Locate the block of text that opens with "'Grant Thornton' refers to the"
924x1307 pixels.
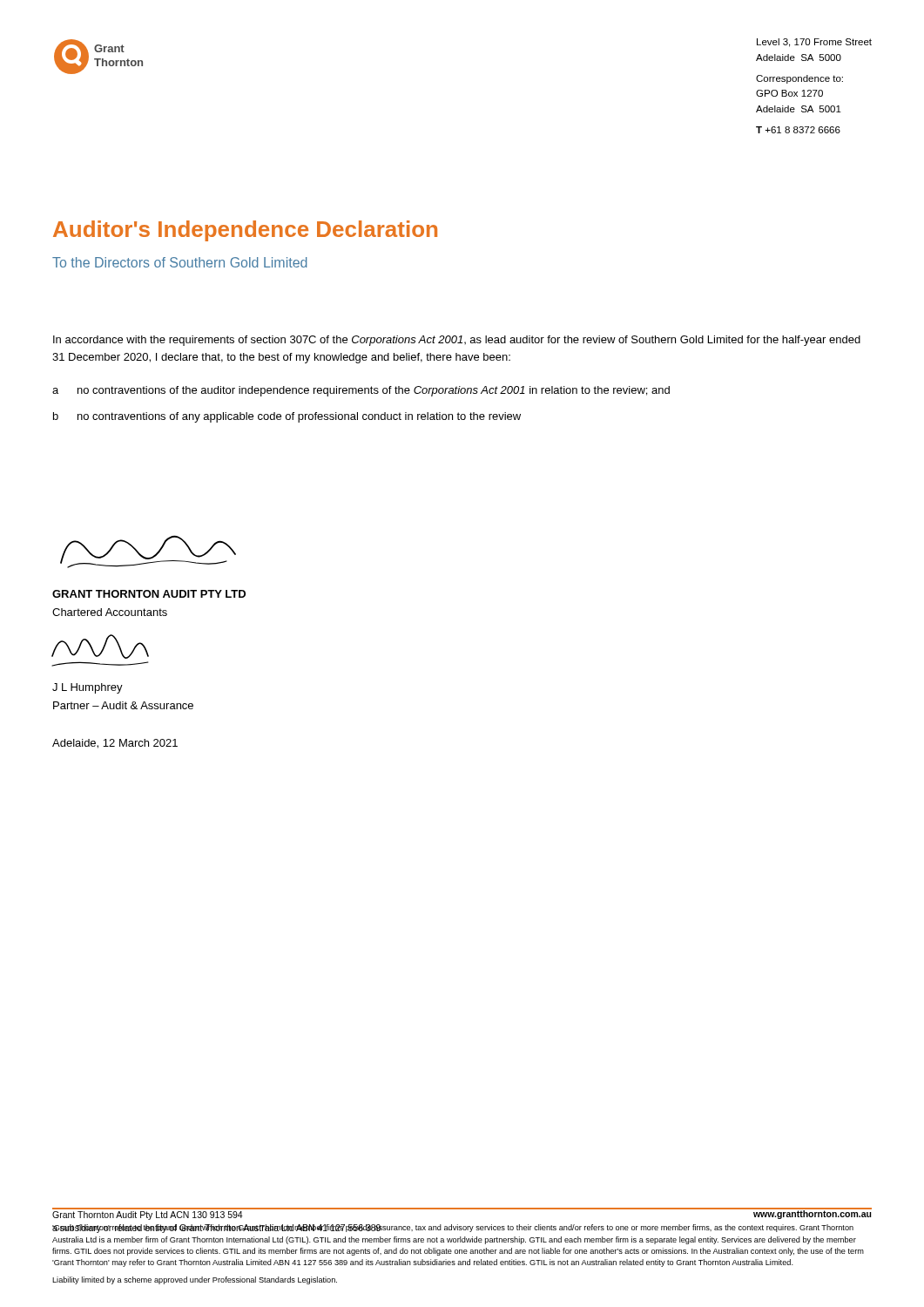point(462,1246)
